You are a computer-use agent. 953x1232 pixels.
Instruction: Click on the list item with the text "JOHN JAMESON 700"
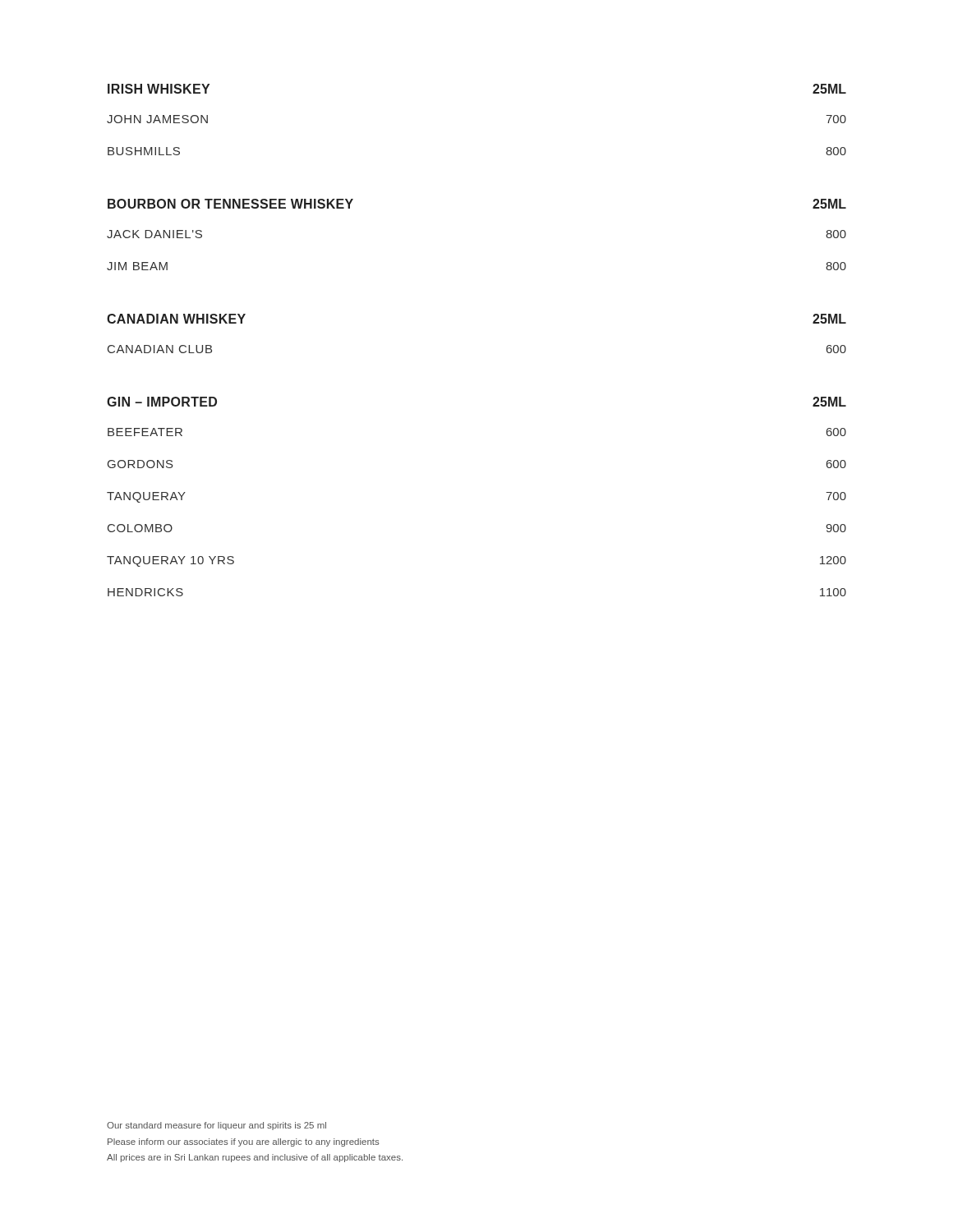coord(156,119)
